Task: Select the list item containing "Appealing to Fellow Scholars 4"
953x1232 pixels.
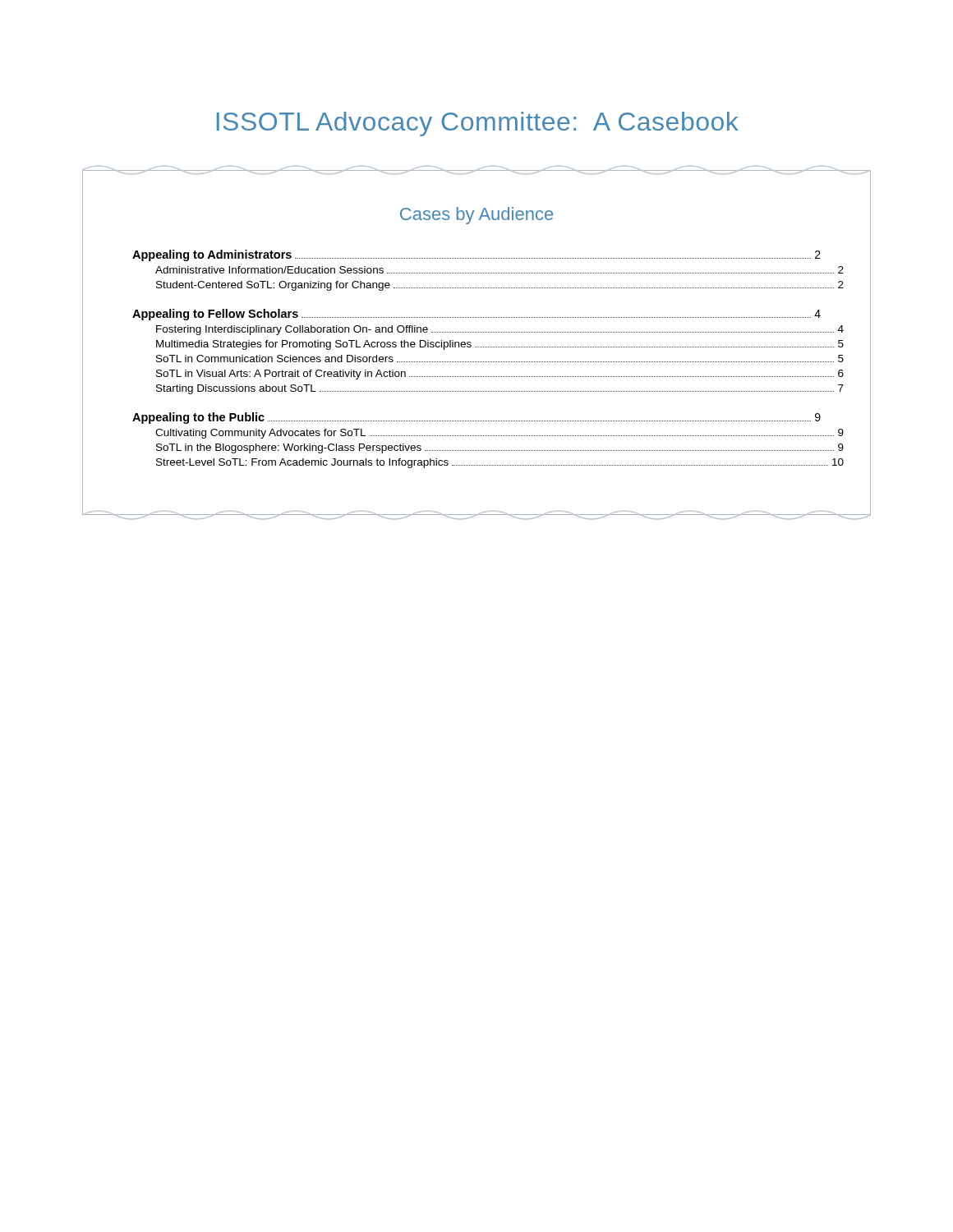Action: click(476, 314)
